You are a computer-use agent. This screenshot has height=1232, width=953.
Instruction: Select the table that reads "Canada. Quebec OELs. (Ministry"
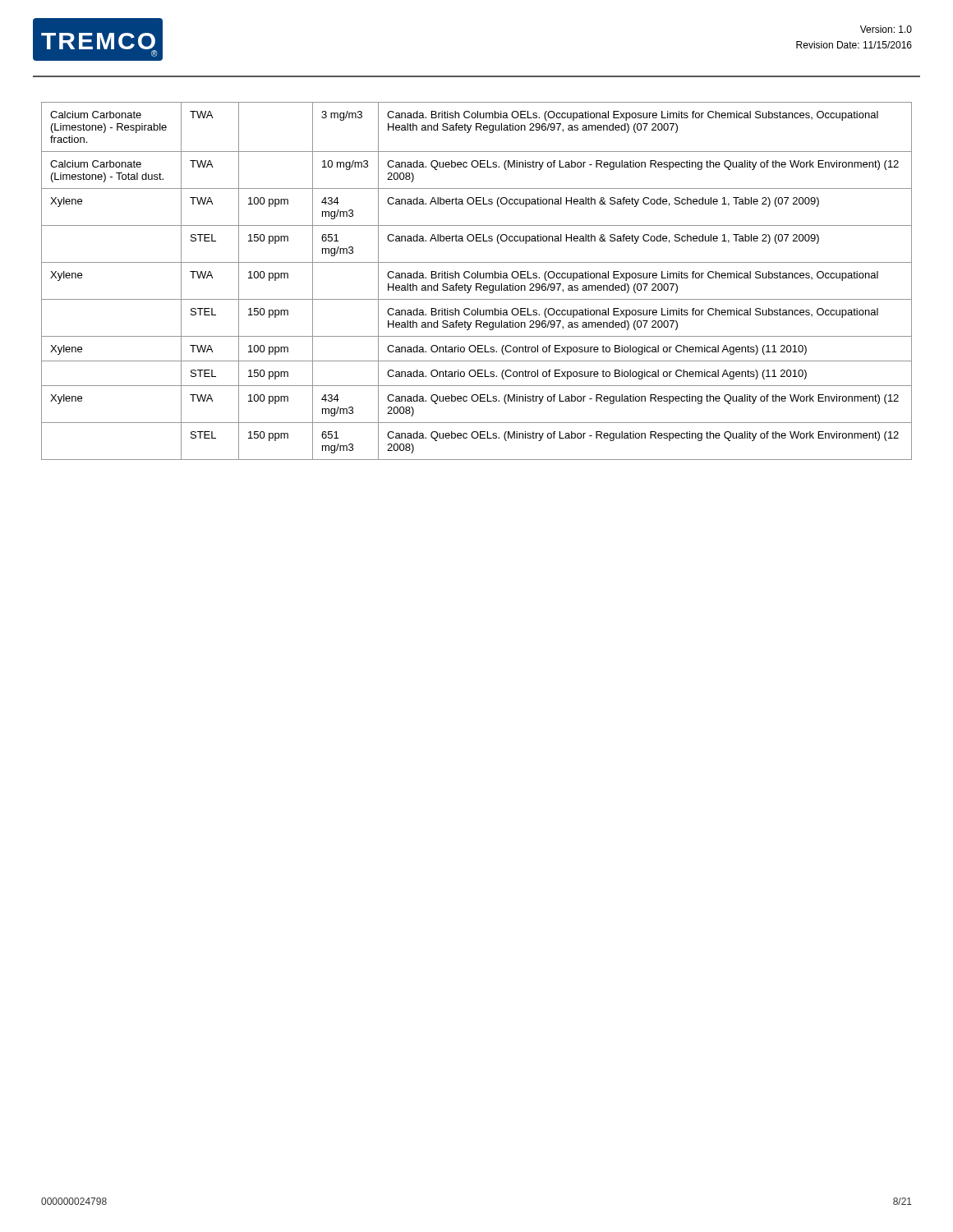click(476, 281)
